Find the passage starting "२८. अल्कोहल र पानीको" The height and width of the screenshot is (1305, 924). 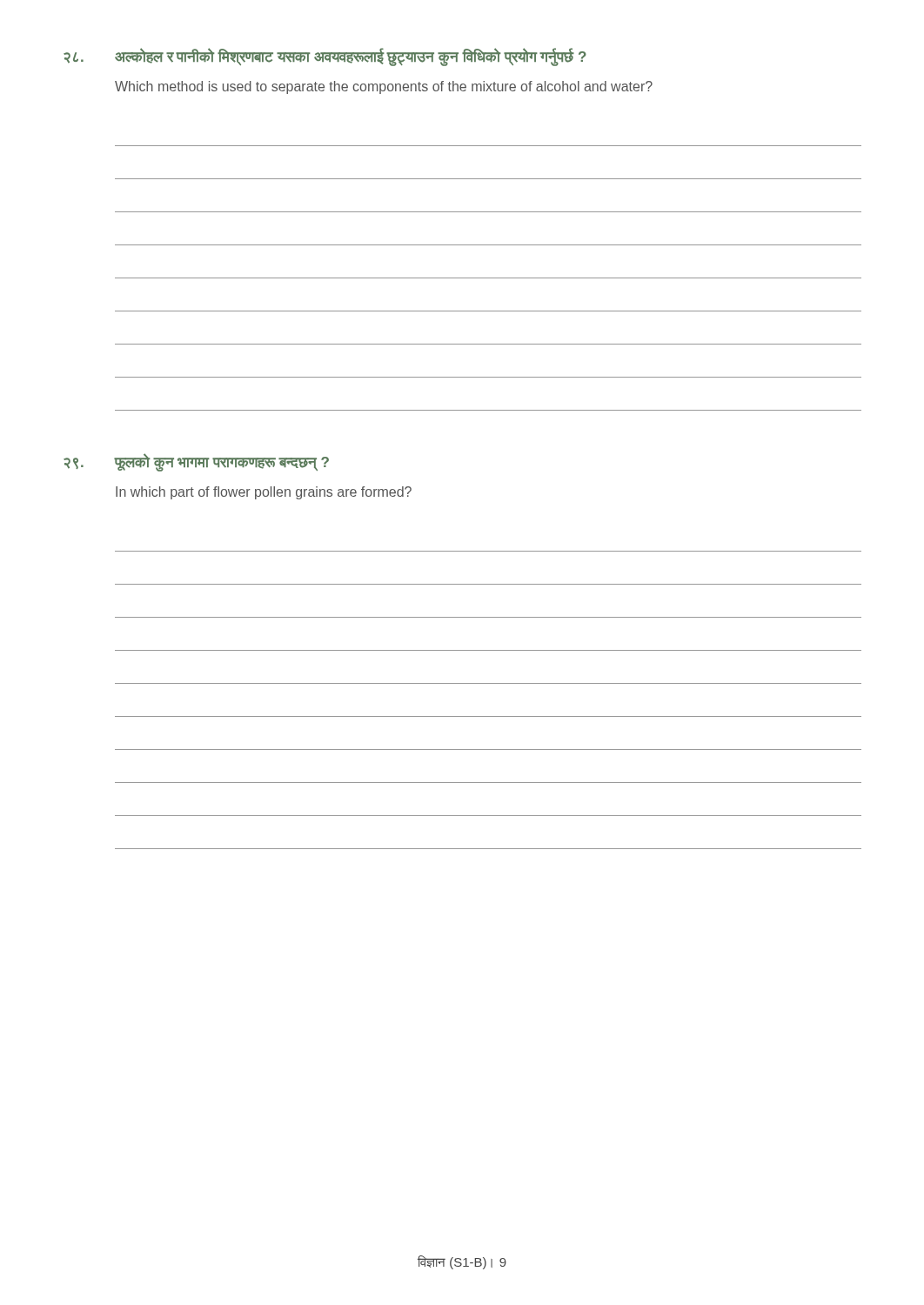click(325, 57)
